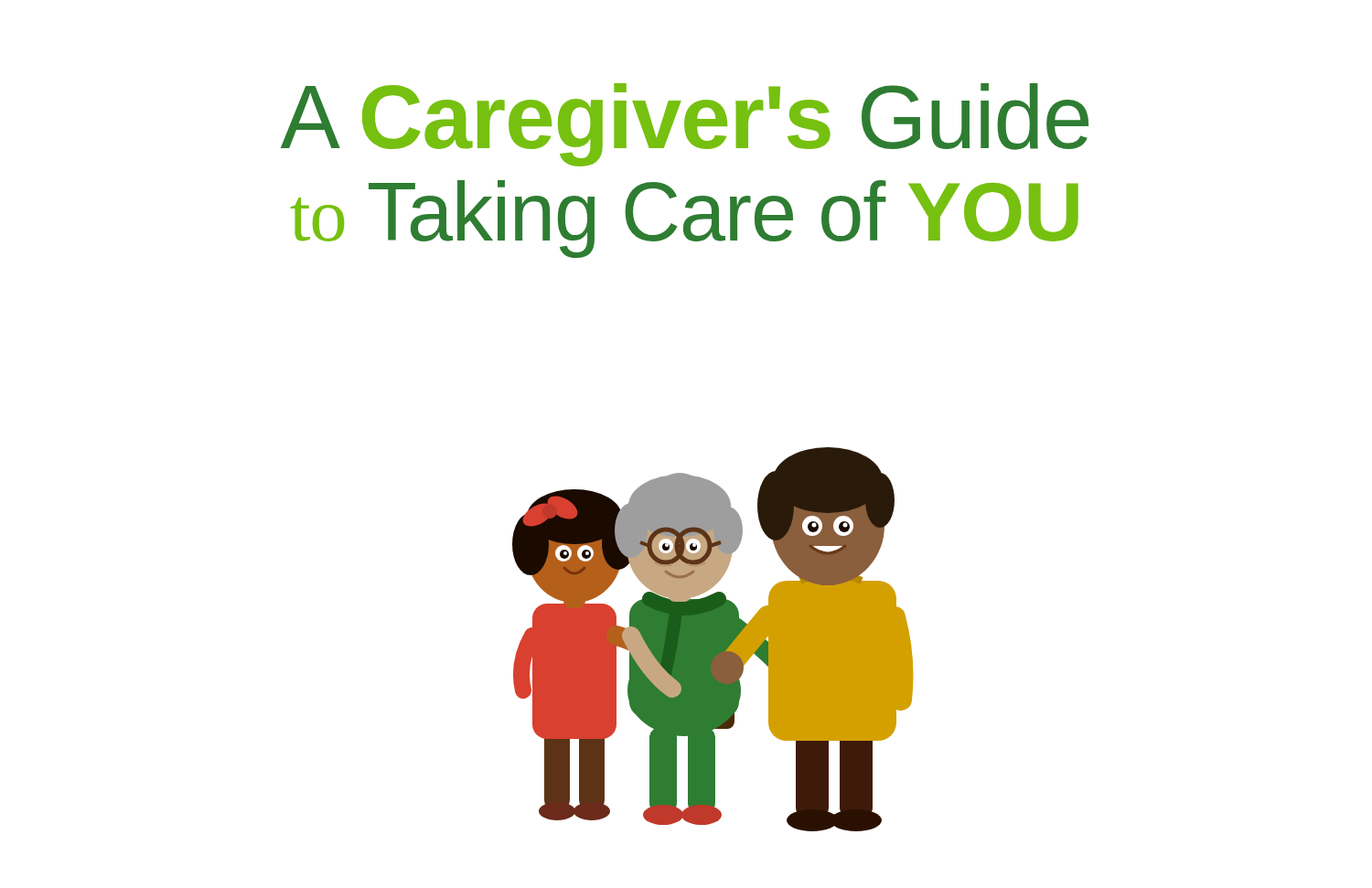1372x888 pixels.
Task: Locate the block starting "A Caregiver's Guide to Taking Care of YOU"
Action: pos(686,163)
